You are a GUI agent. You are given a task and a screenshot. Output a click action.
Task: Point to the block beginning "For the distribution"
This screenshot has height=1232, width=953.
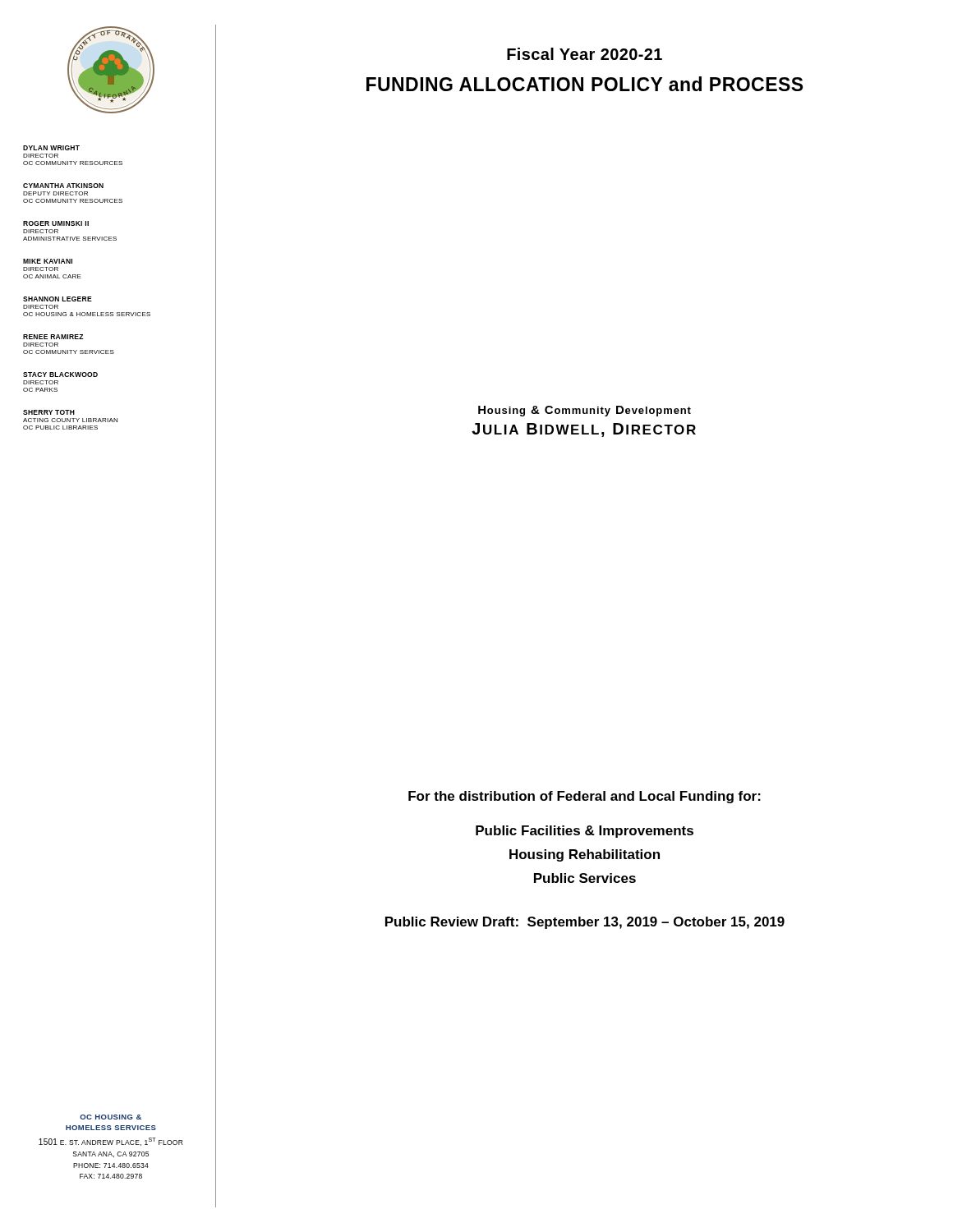585,796
